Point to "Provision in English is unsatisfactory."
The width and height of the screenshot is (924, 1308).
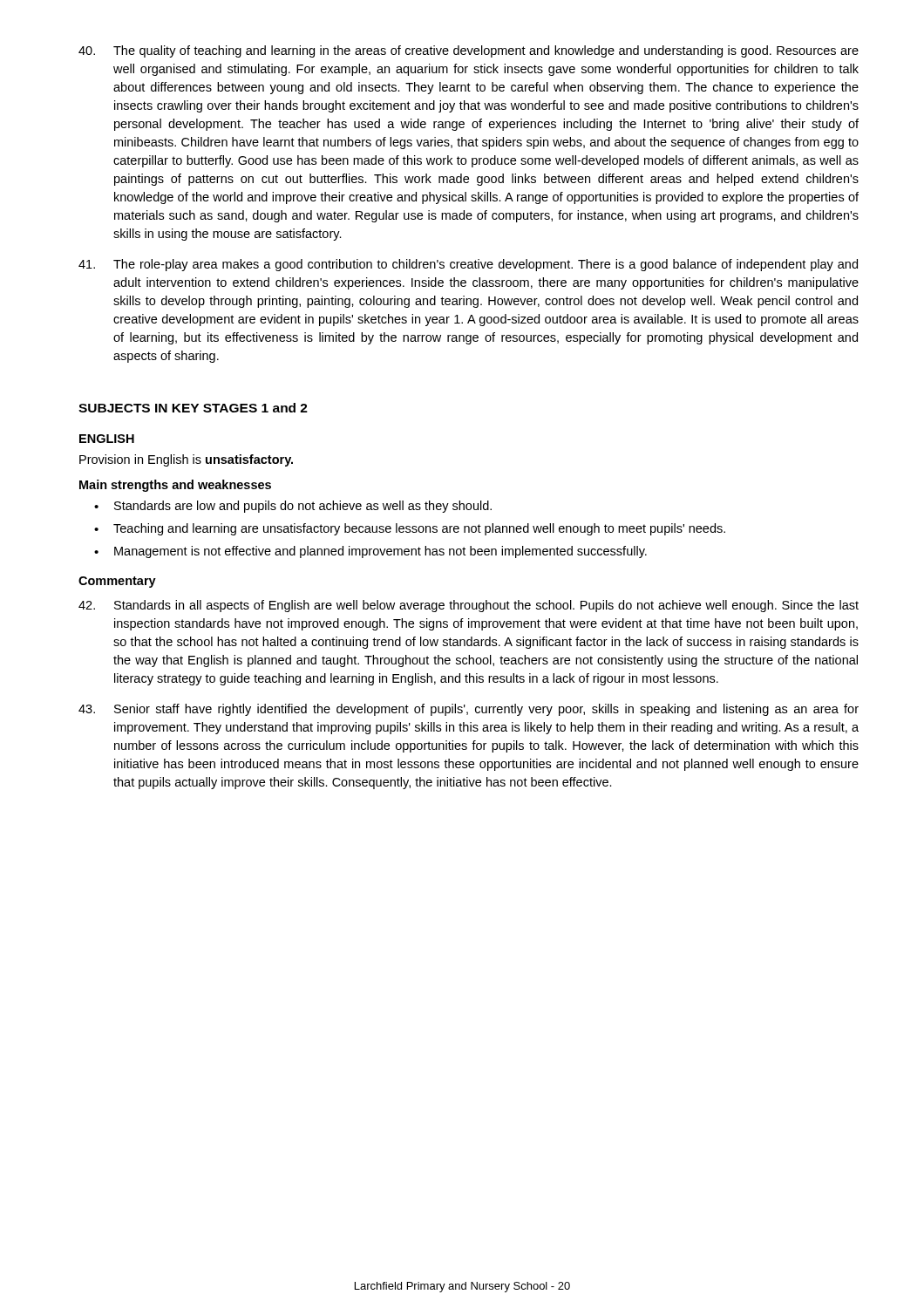(x=186, y=460)
